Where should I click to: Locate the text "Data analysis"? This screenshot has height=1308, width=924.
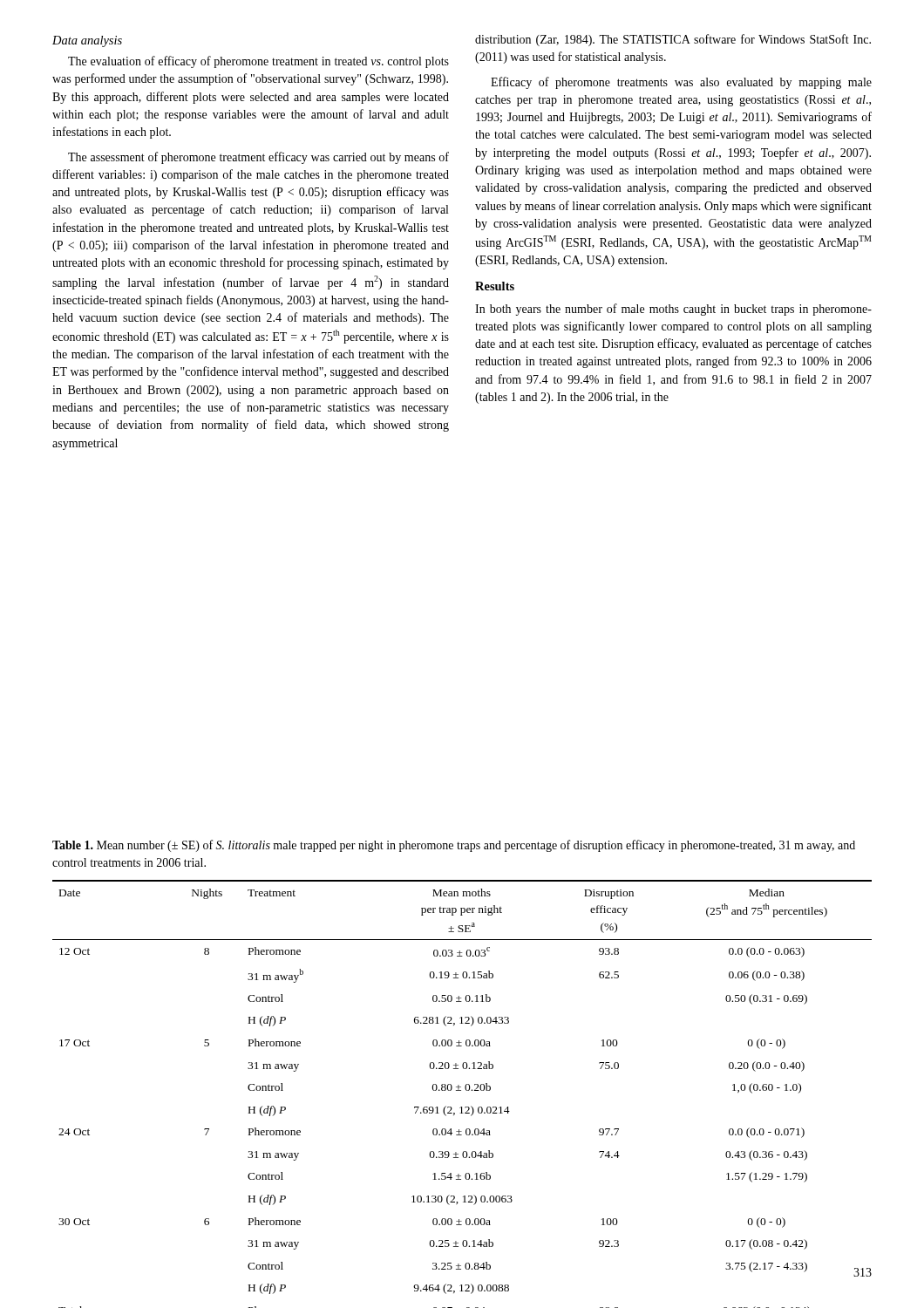87,40
